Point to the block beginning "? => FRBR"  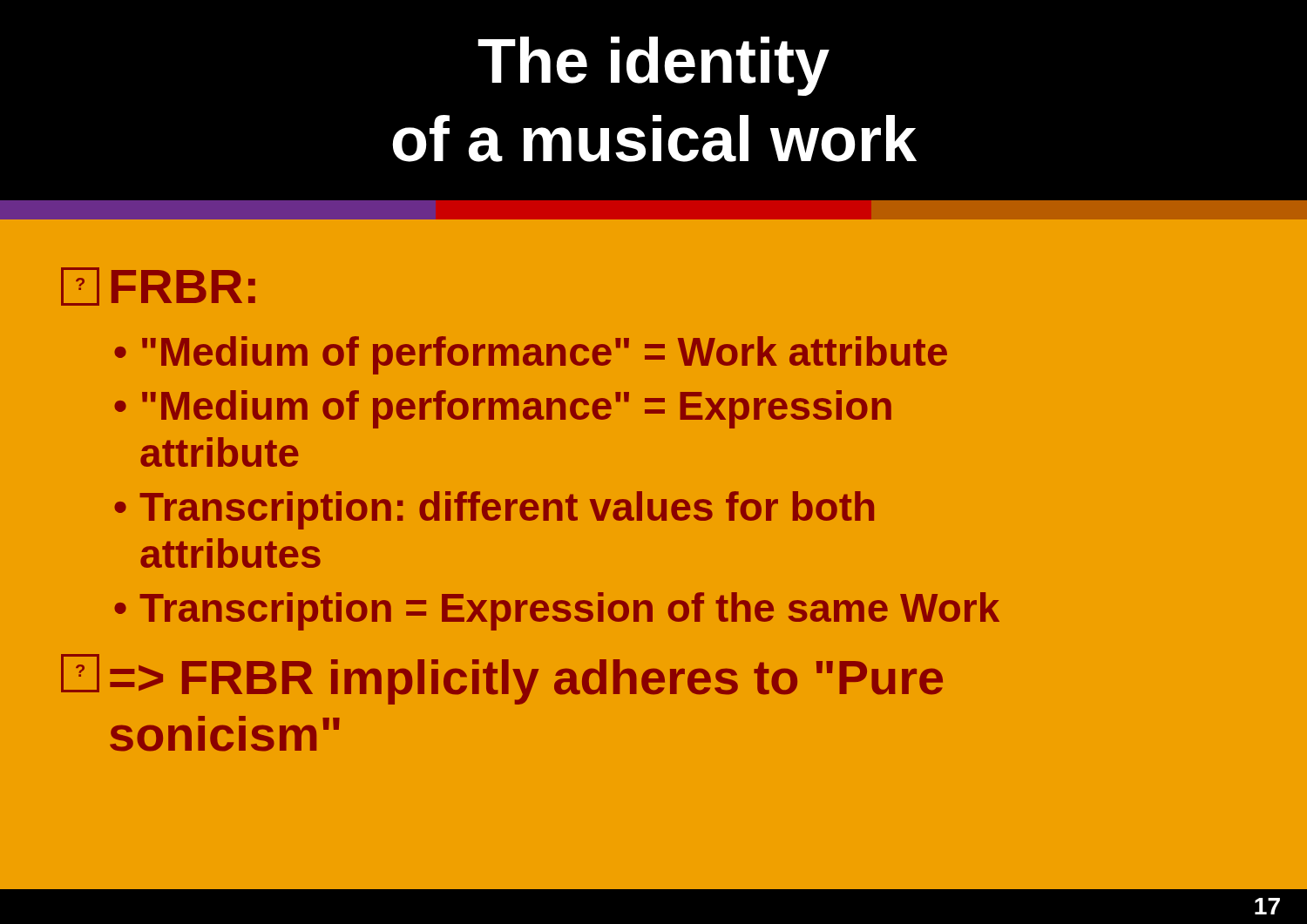click(x=503, y=705)
